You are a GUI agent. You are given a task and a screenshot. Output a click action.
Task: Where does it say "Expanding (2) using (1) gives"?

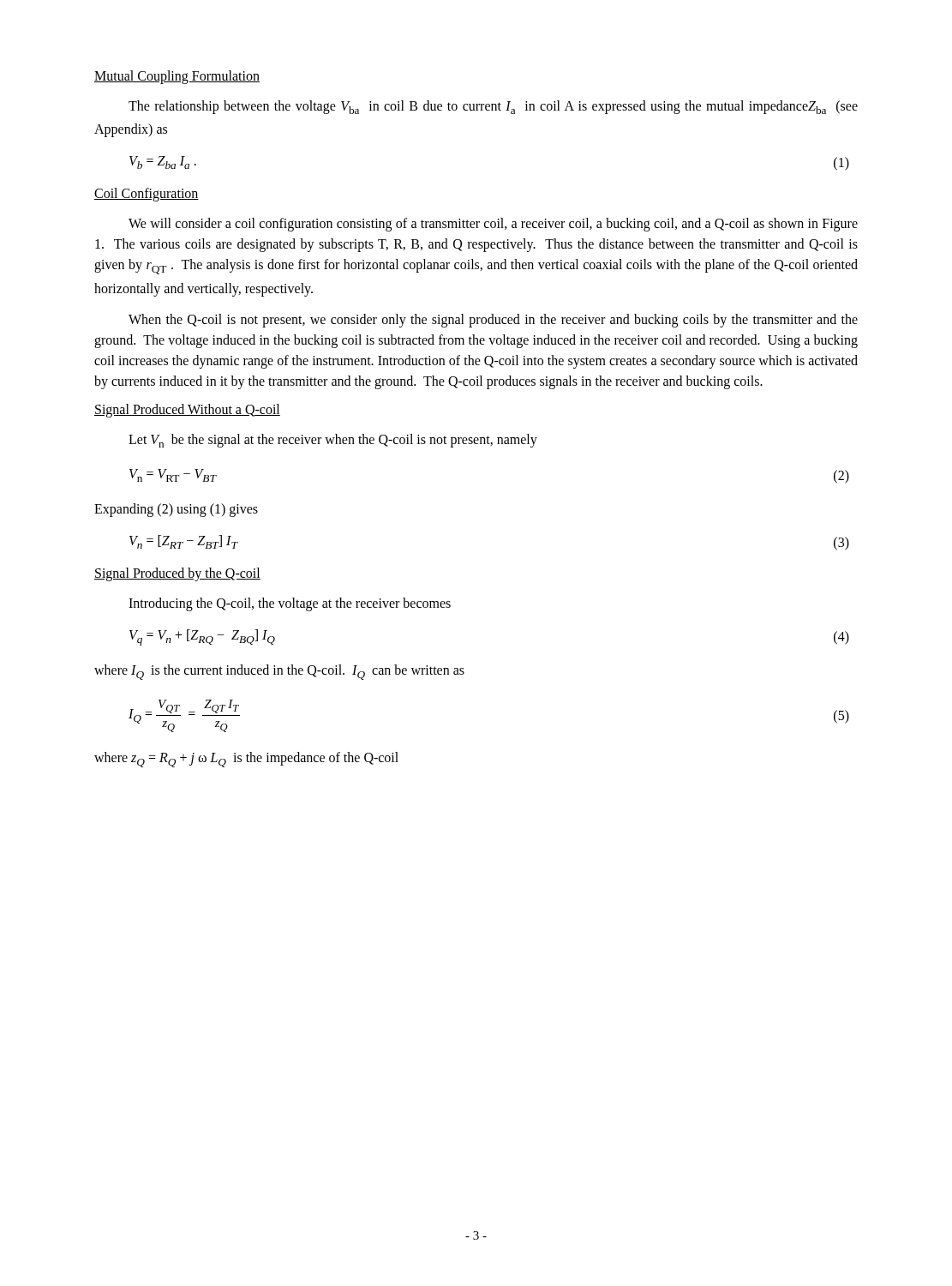(x=176, y=509)
